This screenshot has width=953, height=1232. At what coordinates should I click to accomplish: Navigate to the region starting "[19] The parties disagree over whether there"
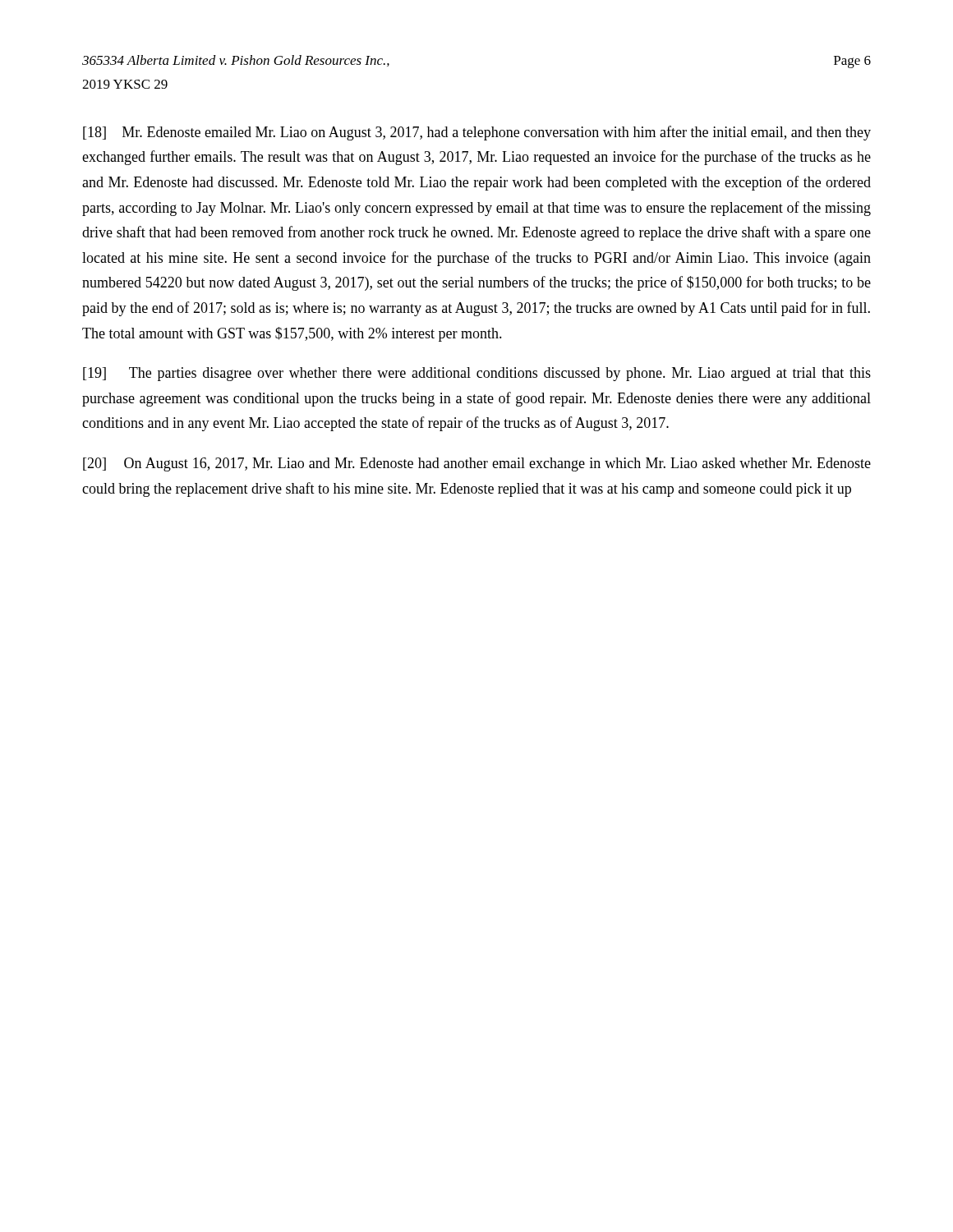click(476, 398)
